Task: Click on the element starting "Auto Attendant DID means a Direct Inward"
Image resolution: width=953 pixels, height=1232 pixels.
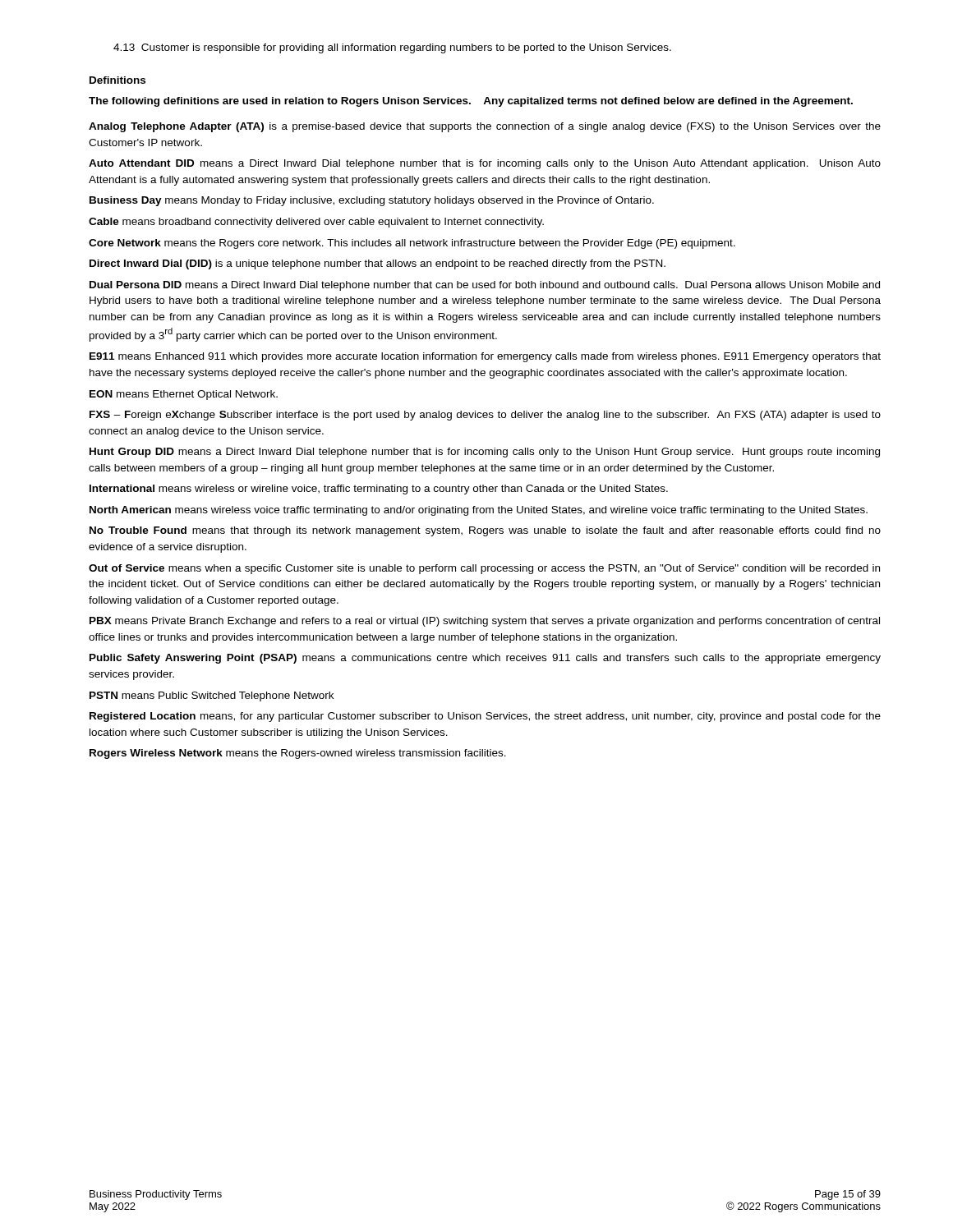Action: (x=485, y=171)
